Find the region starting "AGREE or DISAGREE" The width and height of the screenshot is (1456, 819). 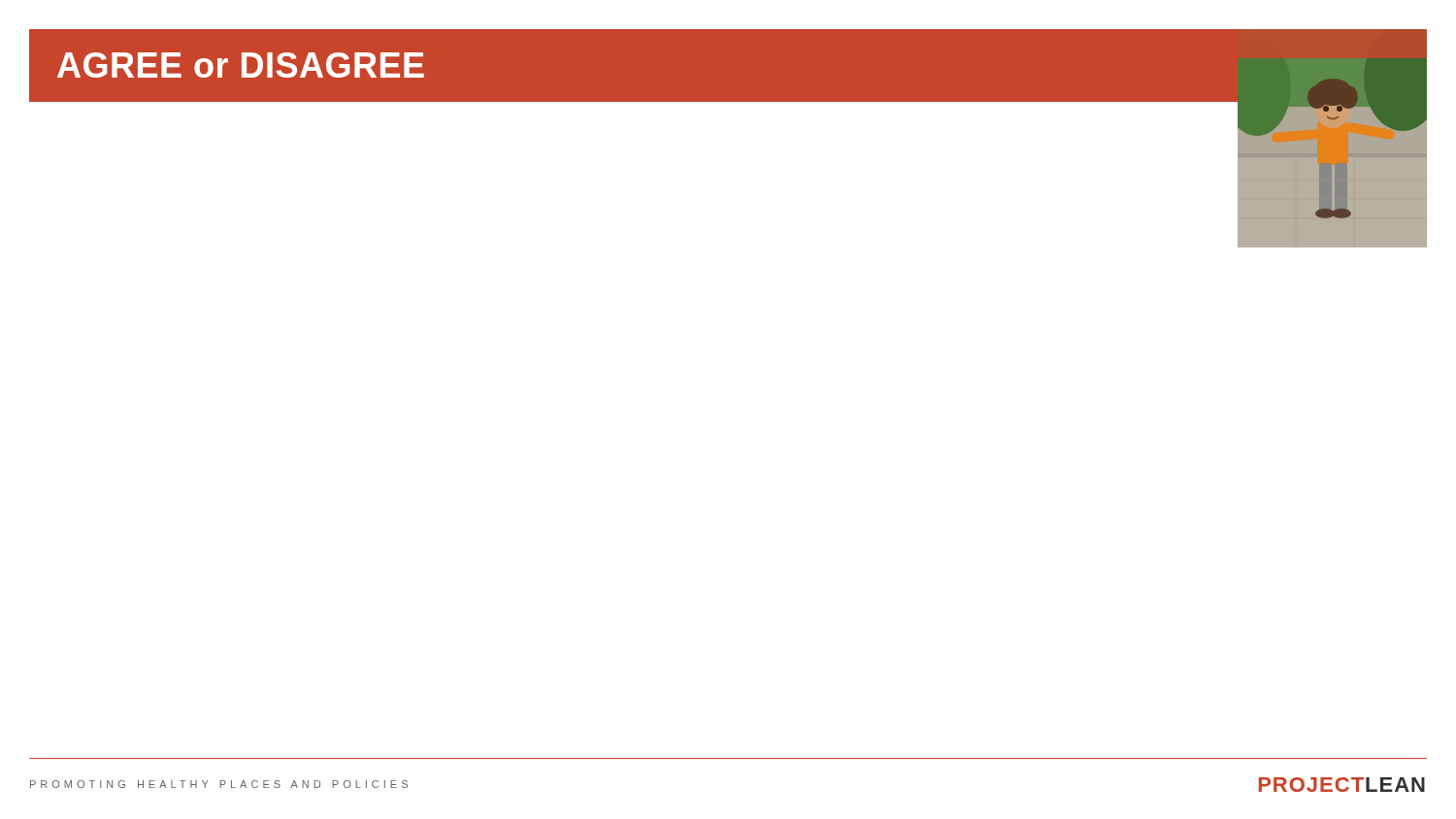(x=241, y=66)
